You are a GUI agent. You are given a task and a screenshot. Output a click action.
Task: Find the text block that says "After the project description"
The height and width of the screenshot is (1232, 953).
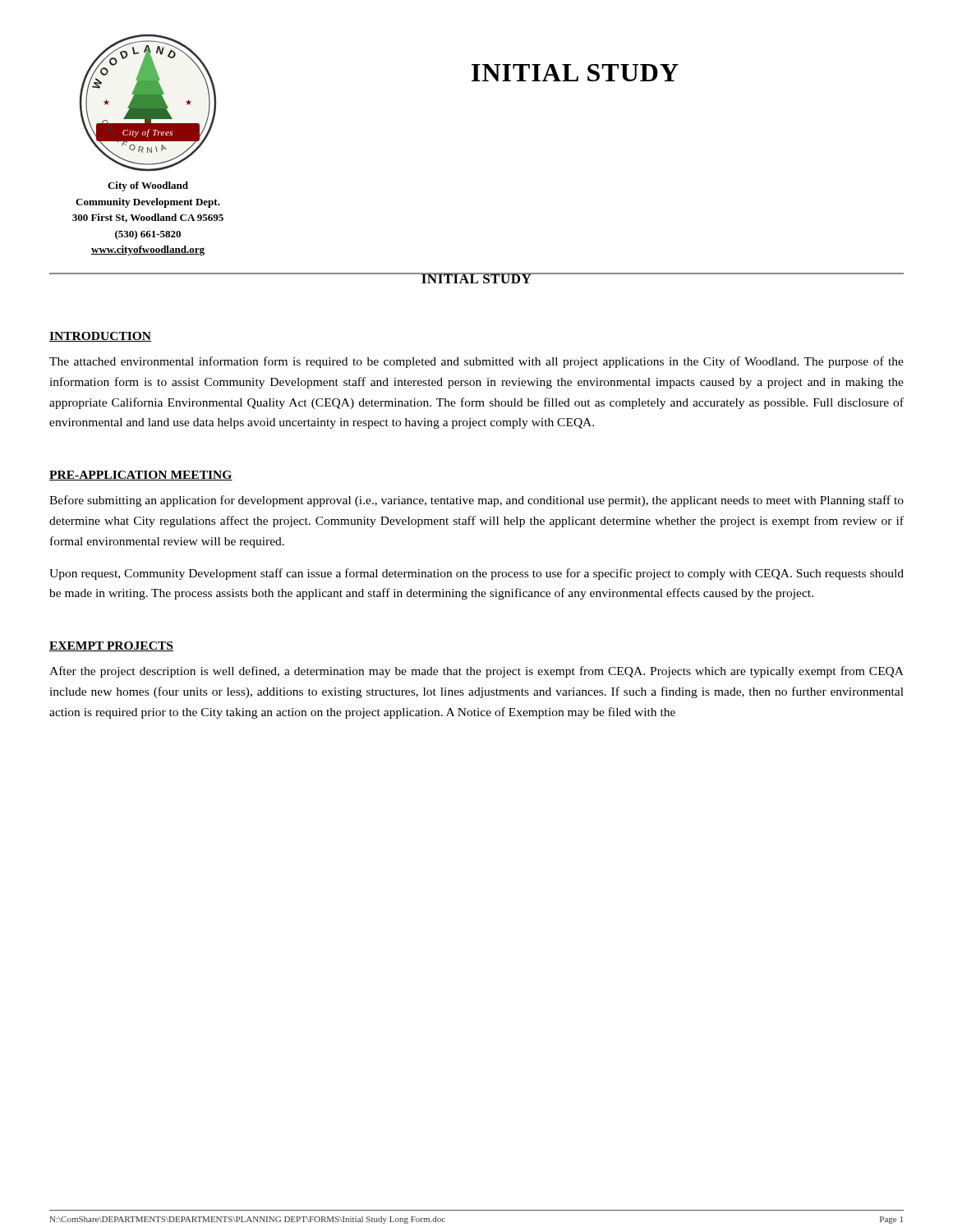click(476, 691)
